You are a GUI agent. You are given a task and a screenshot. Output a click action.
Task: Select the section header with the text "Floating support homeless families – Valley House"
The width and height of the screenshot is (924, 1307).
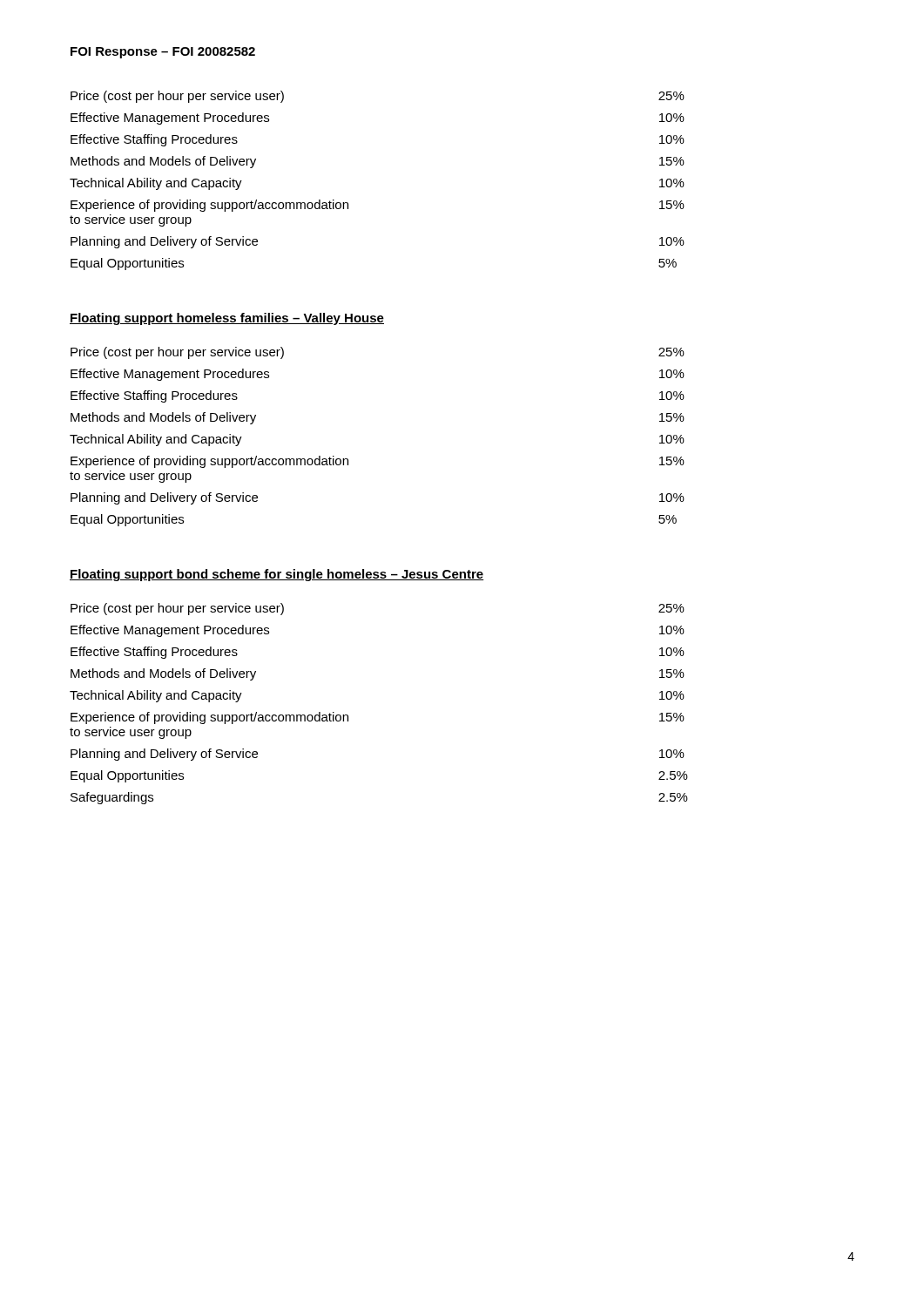pyautogui.click(x=227, y=318)
